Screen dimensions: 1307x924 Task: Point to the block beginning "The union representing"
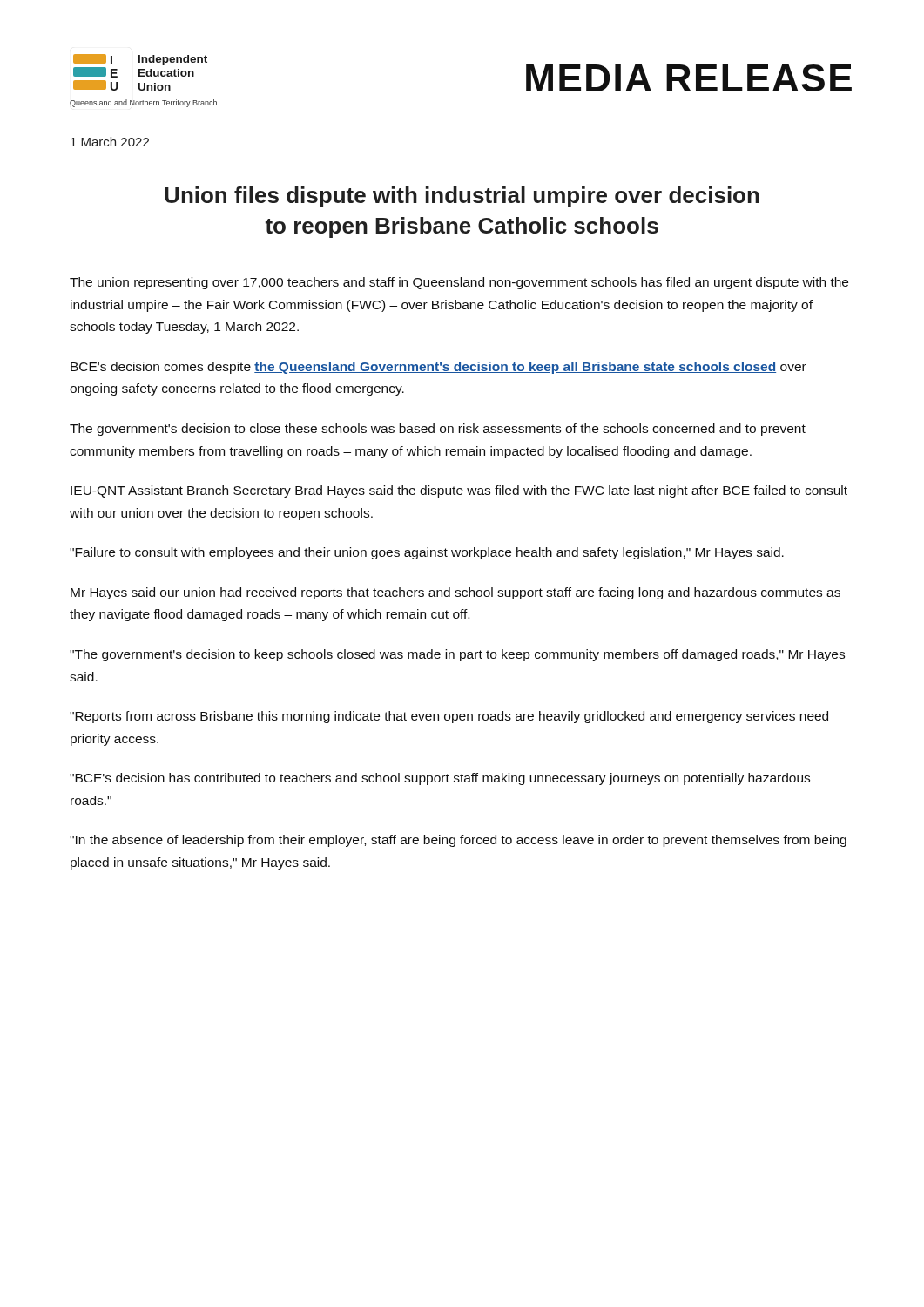[x=459, y=304]
